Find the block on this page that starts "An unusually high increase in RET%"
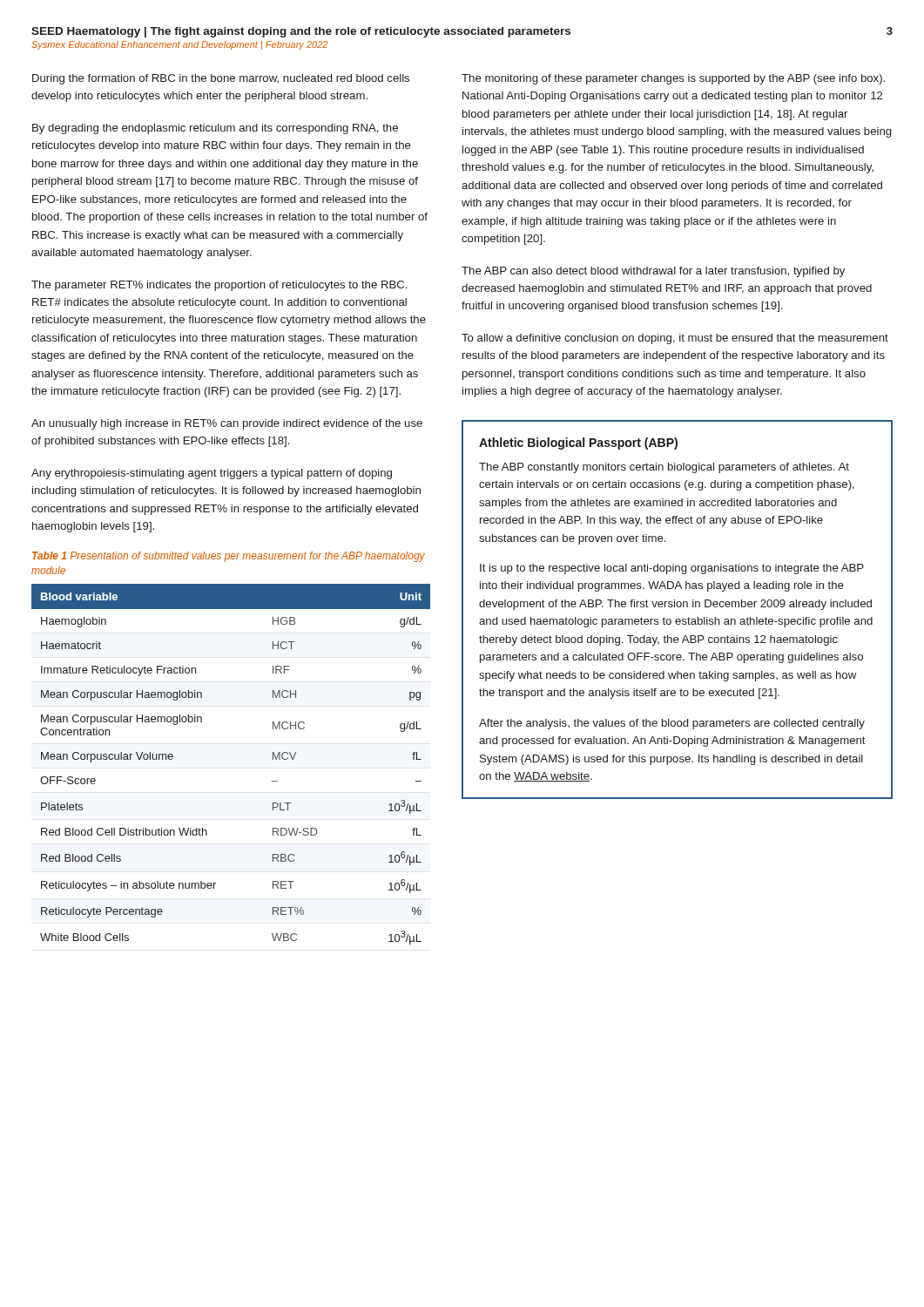 (x=227, y=432)
